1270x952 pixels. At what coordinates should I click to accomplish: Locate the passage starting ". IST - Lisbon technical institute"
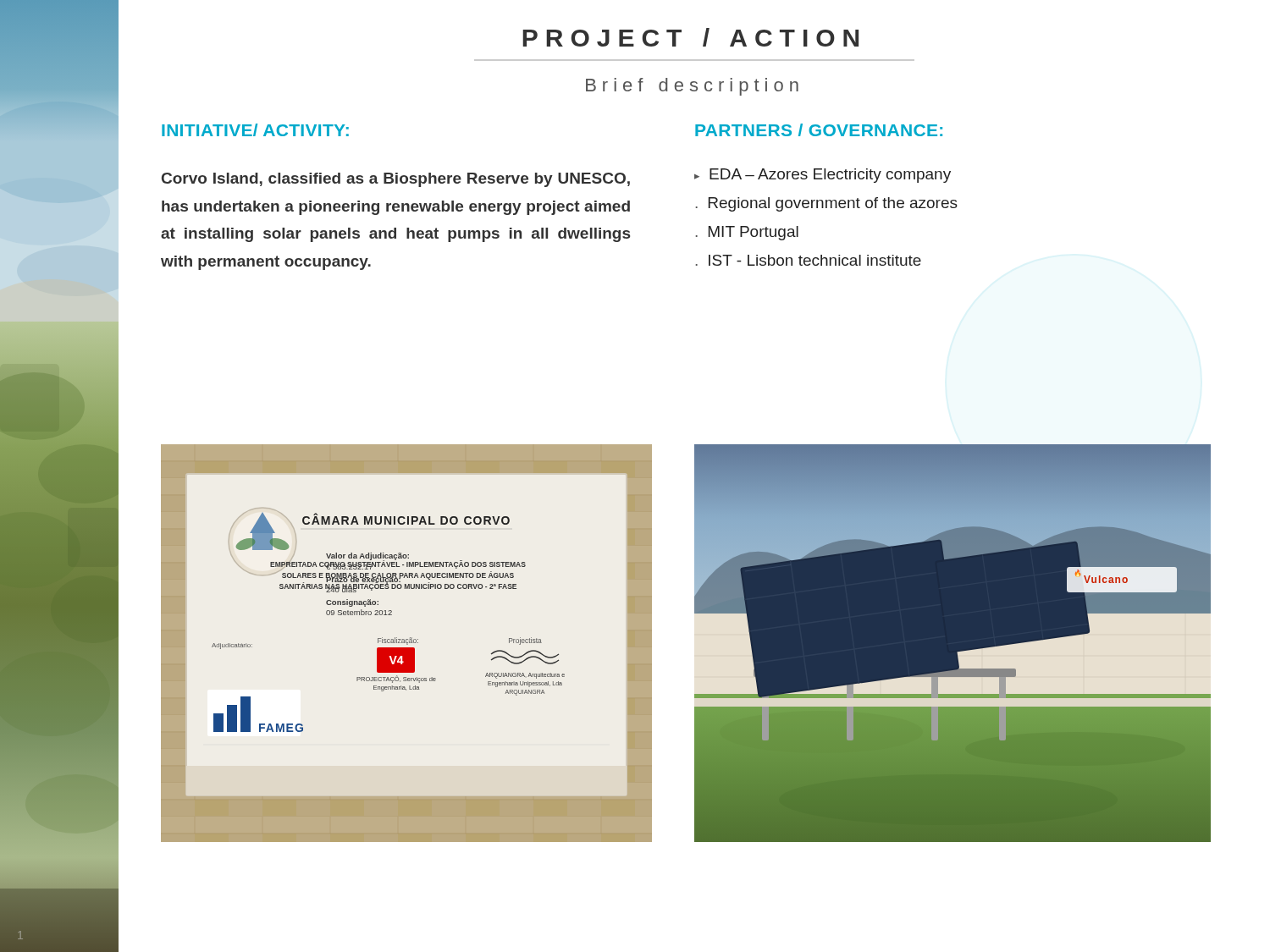[x=808, y=261]
